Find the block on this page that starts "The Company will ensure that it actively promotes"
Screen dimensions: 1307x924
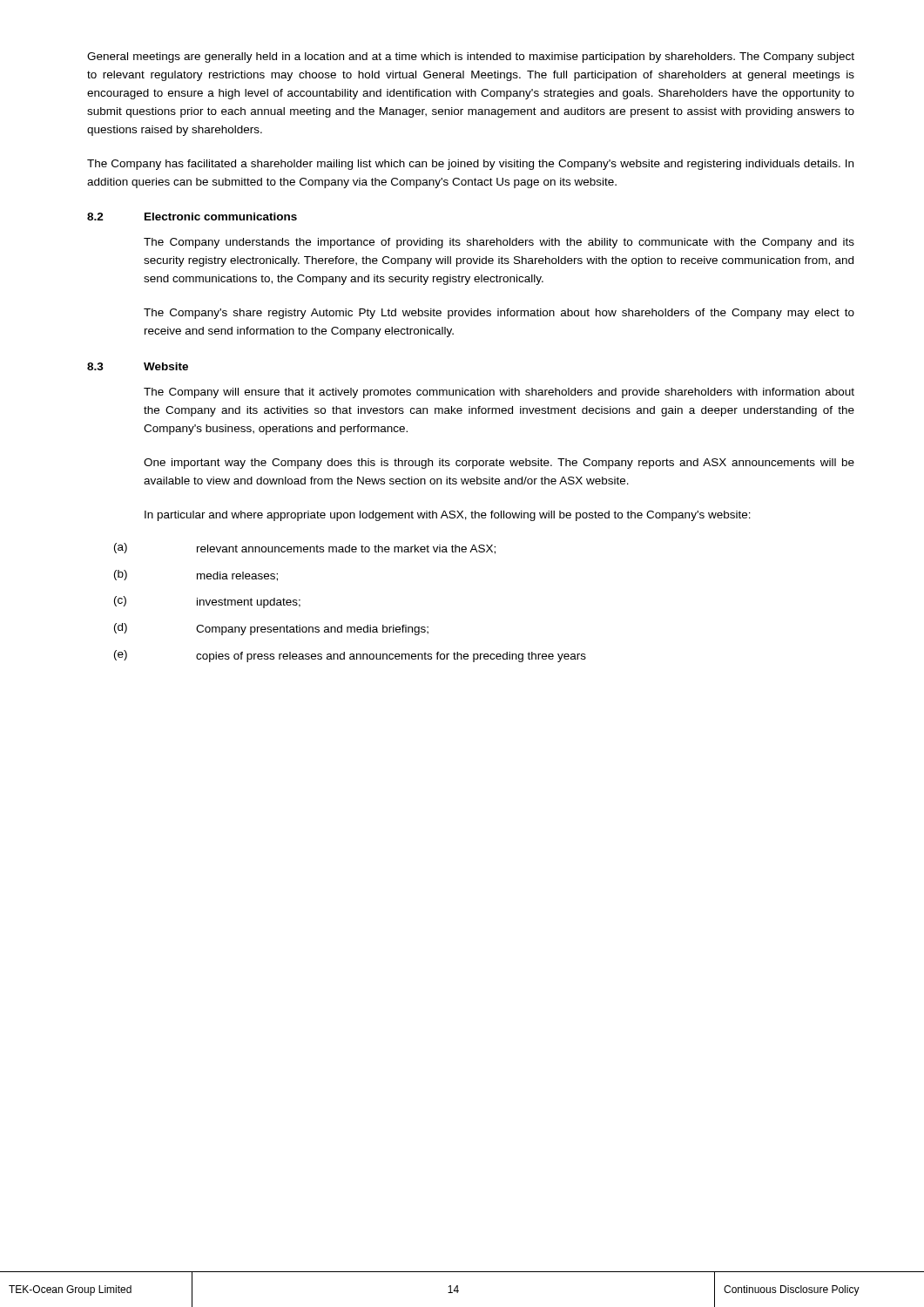[499, 410]
